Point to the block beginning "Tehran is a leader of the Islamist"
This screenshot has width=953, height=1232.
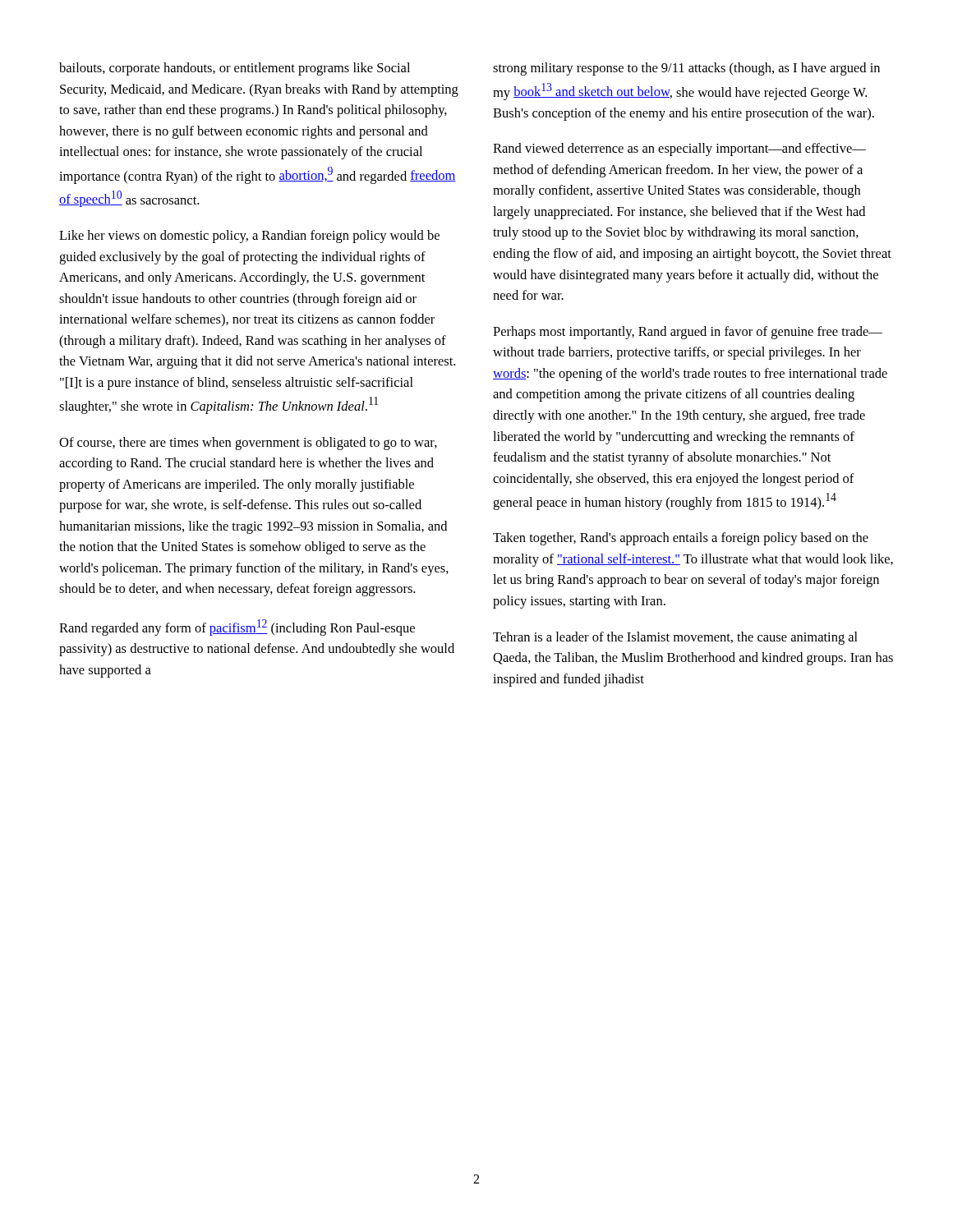[x=693, y=658]
